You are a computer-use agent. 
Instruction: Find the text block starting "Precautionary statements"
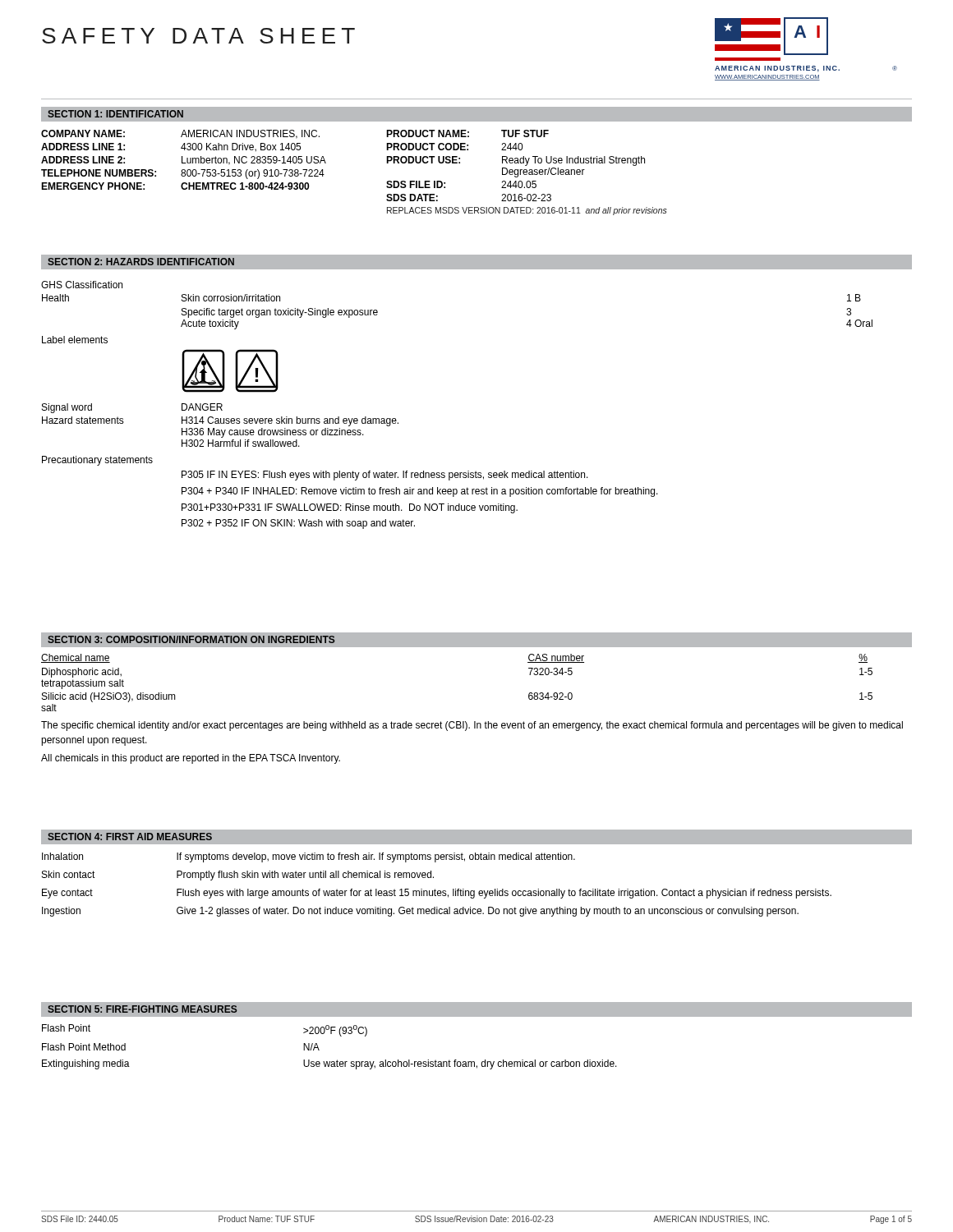click(111, 460)
